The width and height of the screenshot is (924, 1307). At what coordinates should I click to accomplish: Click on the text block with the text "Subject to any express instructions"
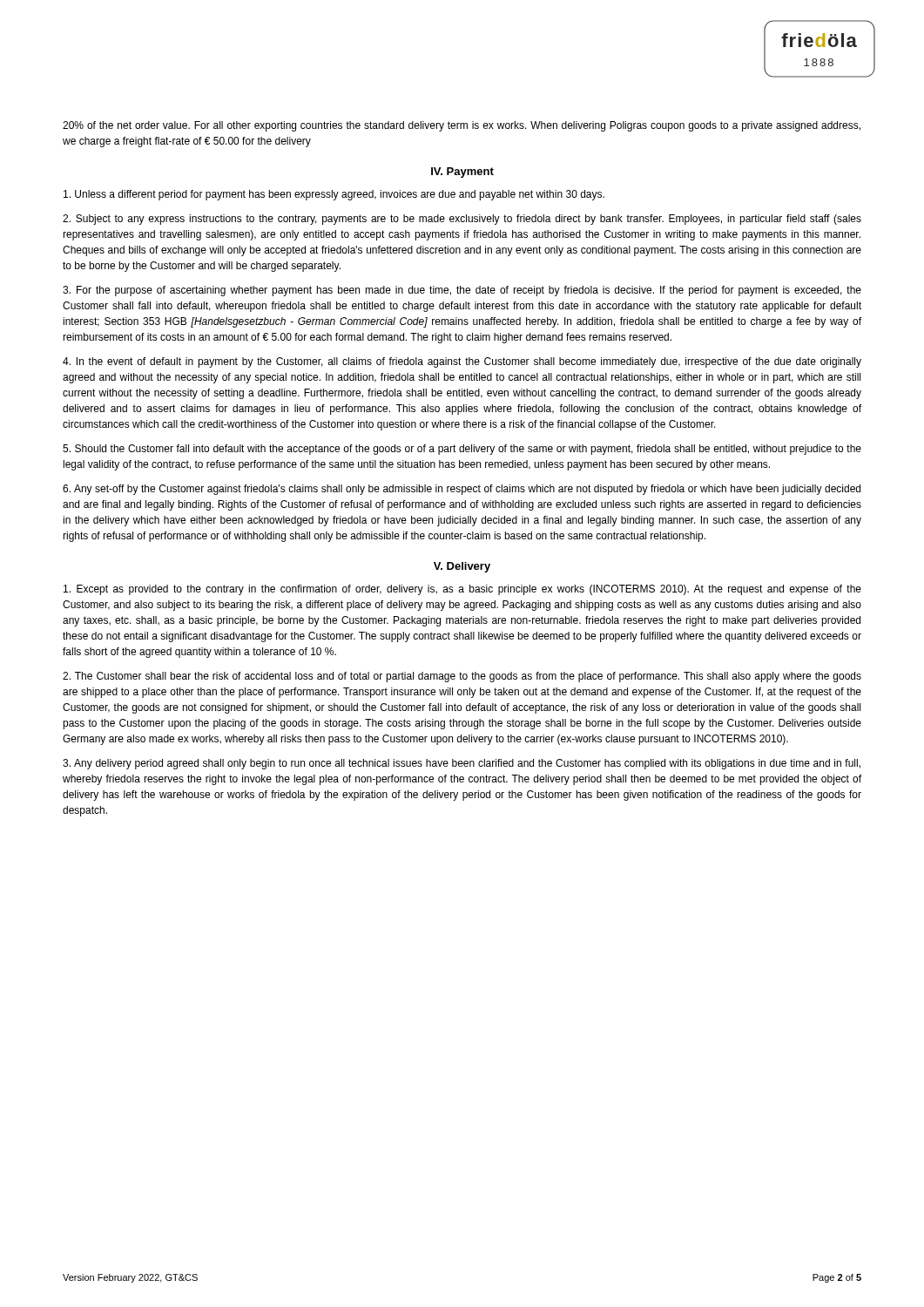point(462,242)
